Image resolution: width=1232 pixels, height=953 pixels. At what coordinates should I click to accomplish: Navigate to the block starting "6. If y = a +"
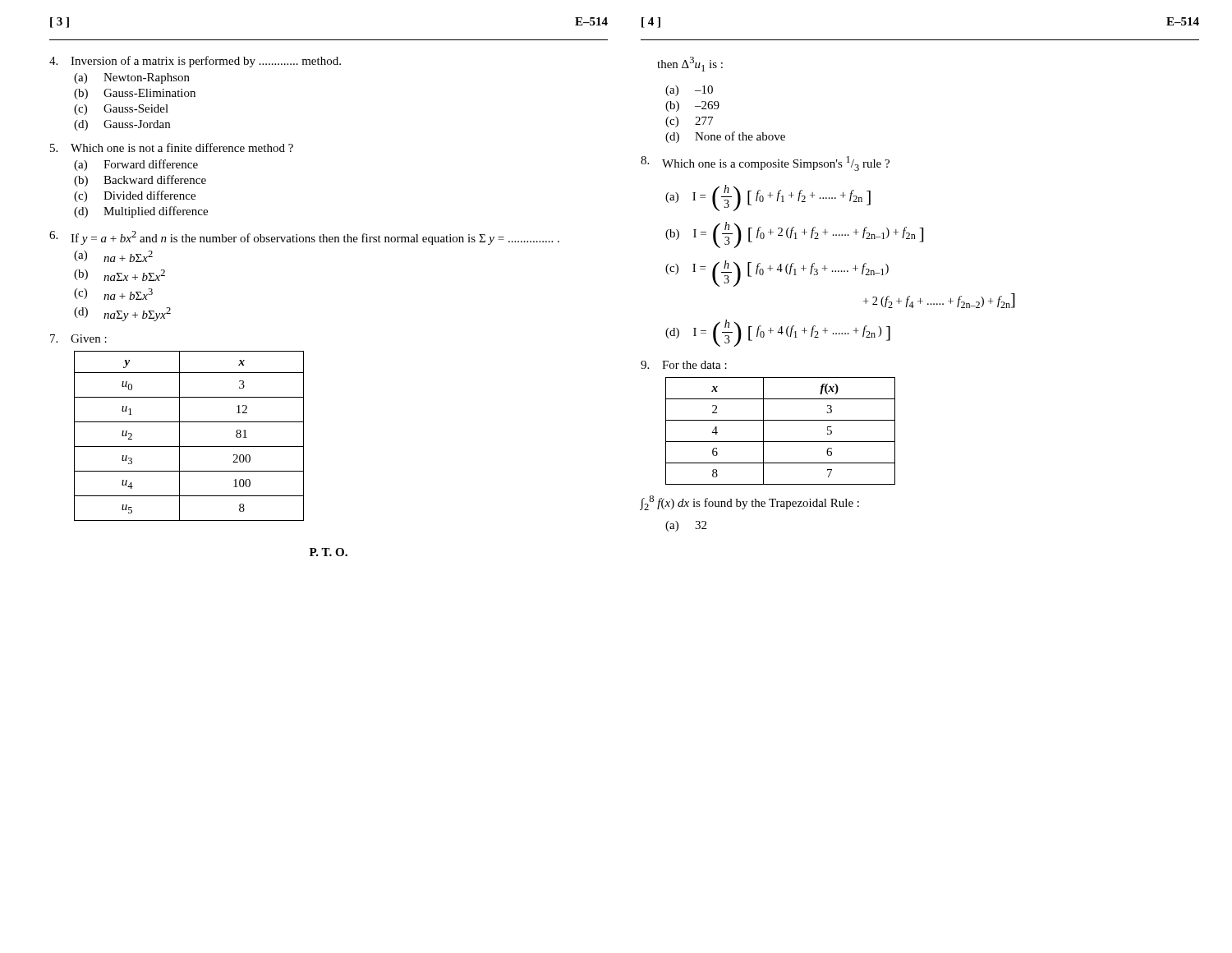point(304,238)
